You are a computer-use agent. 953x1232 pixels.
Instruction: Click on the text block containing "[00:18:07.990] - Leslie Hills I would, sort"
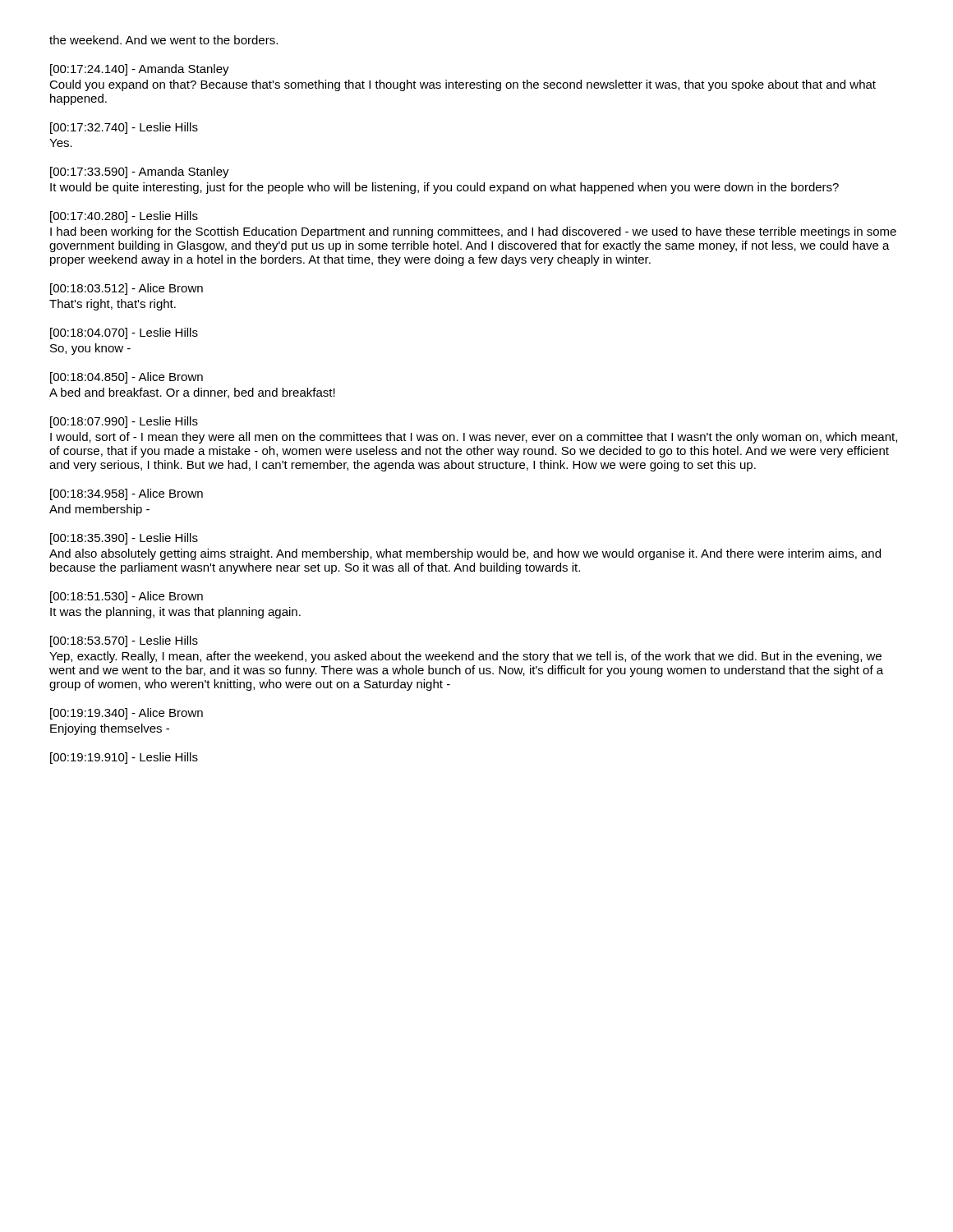(476, 443)
